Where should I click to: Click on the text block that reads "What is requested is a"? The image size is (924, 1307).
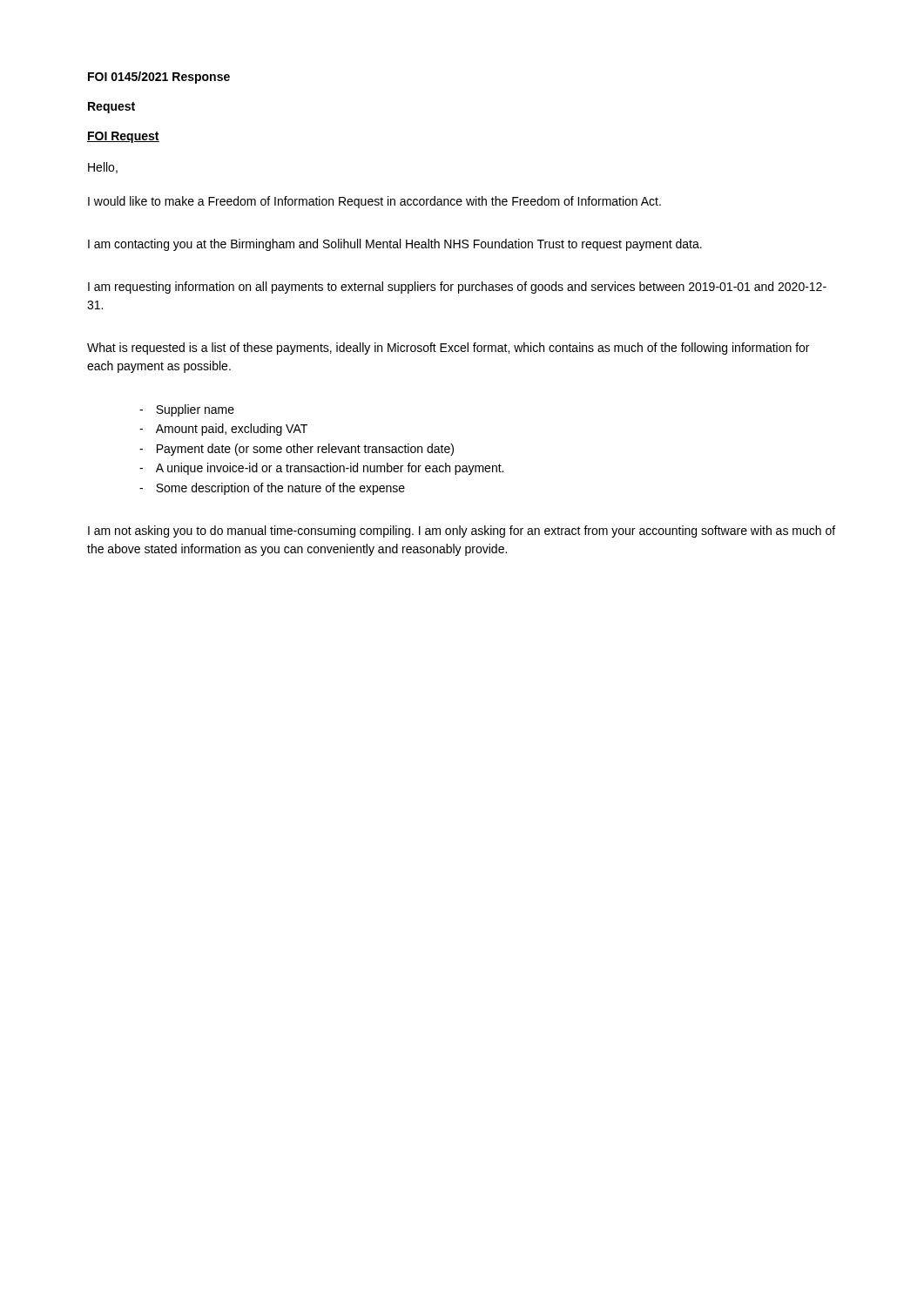click(x=448, y=357)
